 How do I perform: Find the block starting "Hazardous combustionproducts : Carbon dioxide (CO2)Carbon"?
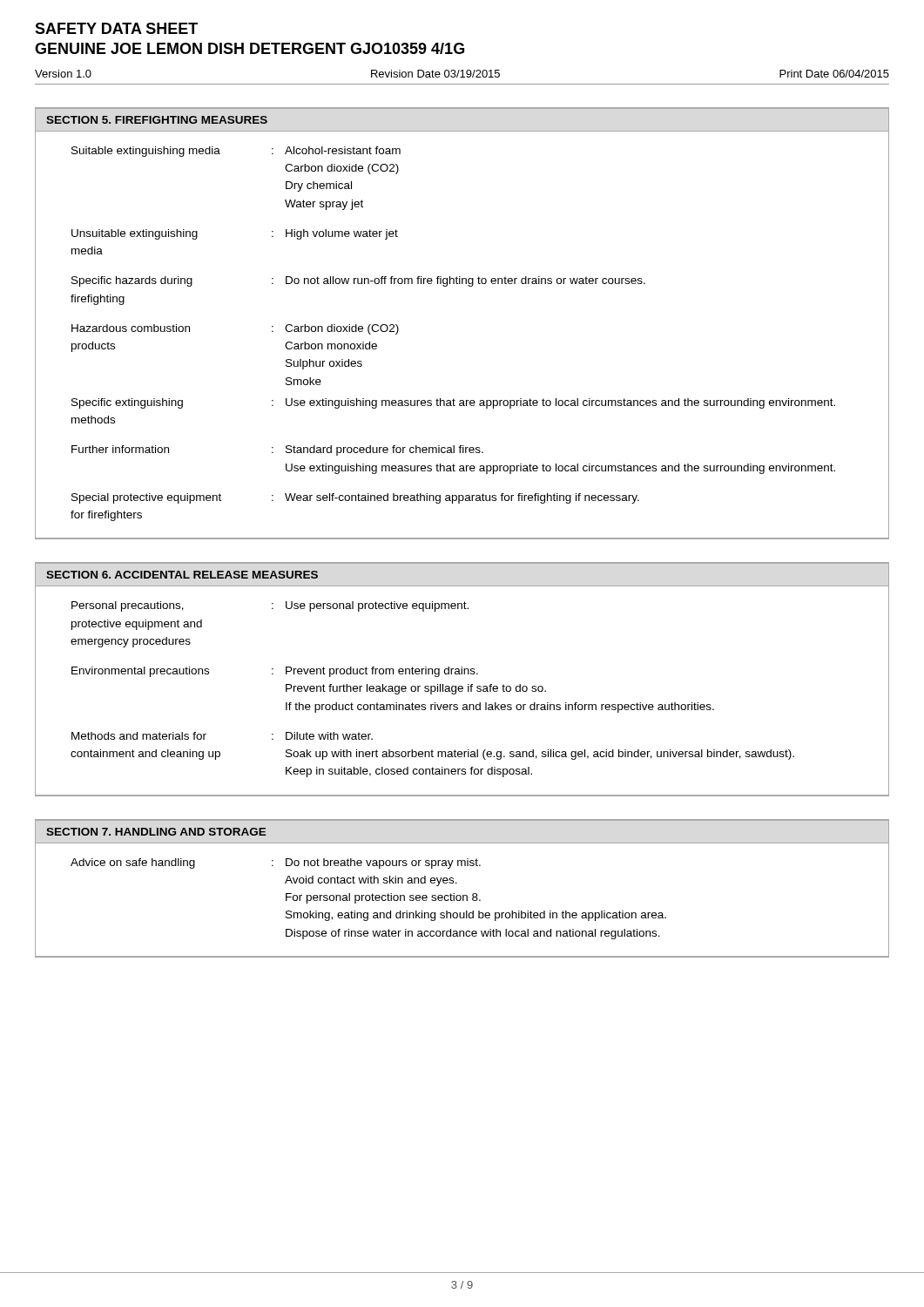(132, 329)
